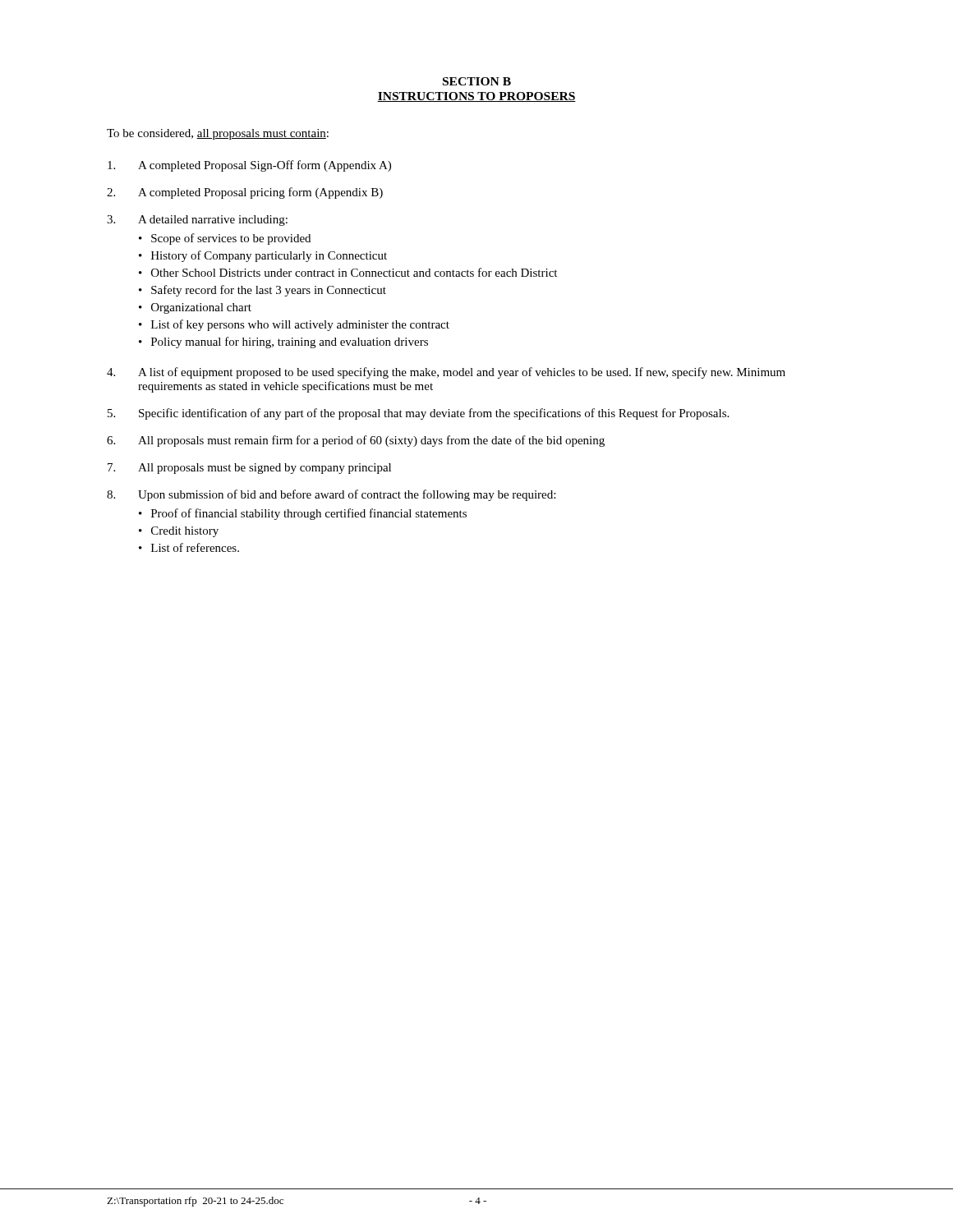953x1232 pixels.
Task: Locate the block starting "SECTION B INSTRUCTIONS TO PROPOSERS"
Action: coord(476,89)
